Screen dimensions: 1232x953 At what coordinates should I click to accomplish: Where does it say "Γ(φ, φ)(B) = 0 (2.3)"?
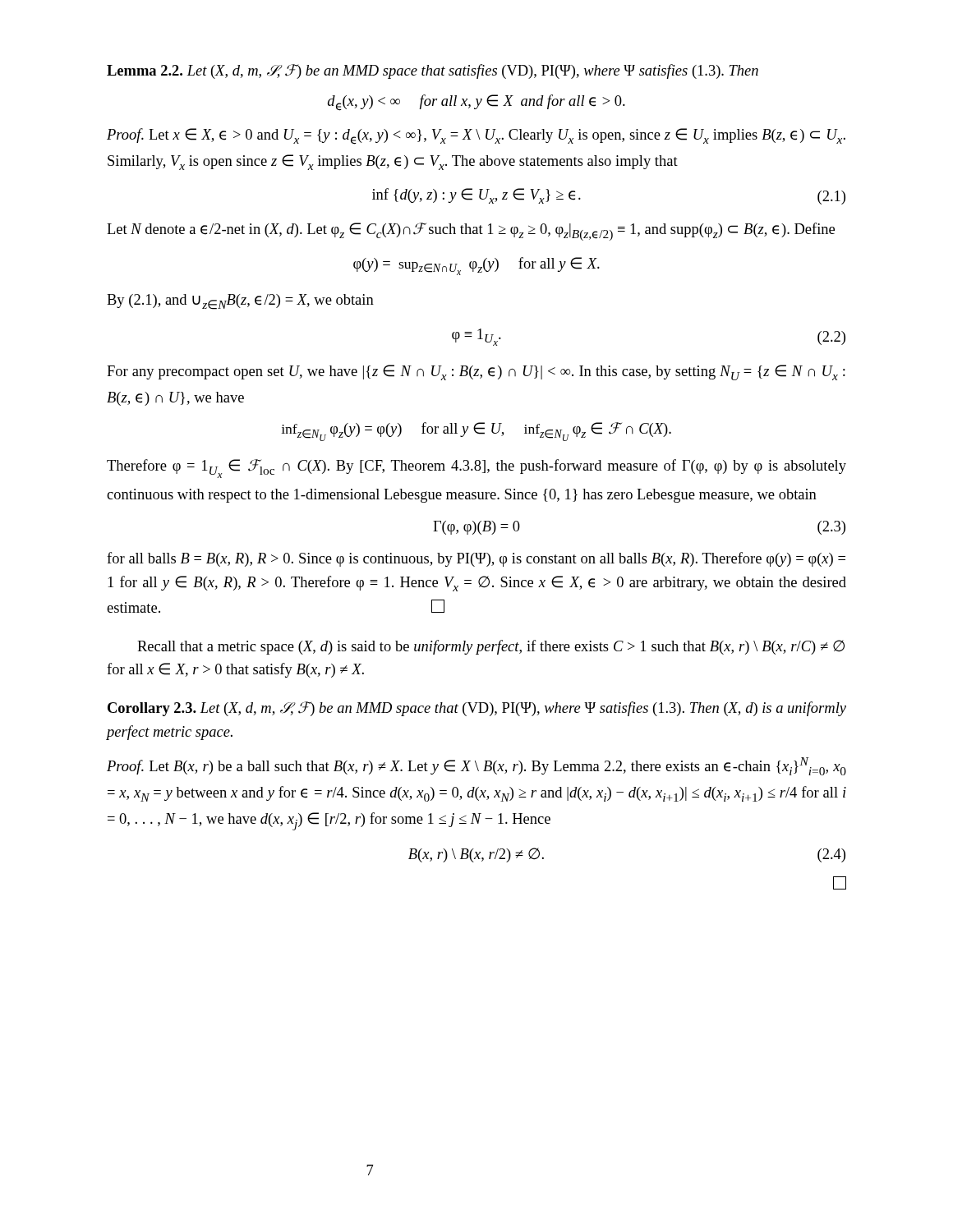(475, 528)
